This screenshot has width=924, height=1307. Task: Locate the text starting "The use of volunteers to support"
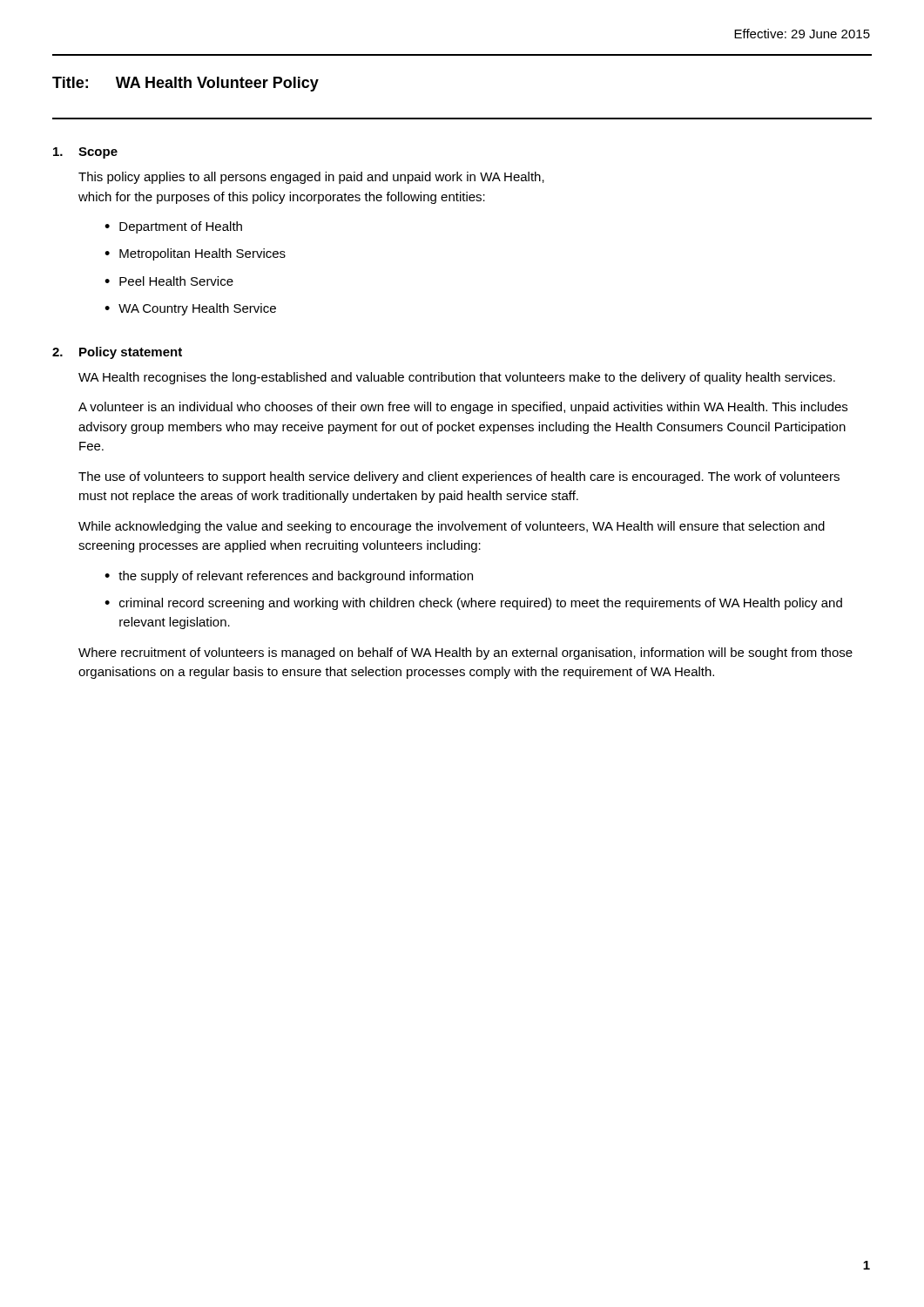[459, 486]
